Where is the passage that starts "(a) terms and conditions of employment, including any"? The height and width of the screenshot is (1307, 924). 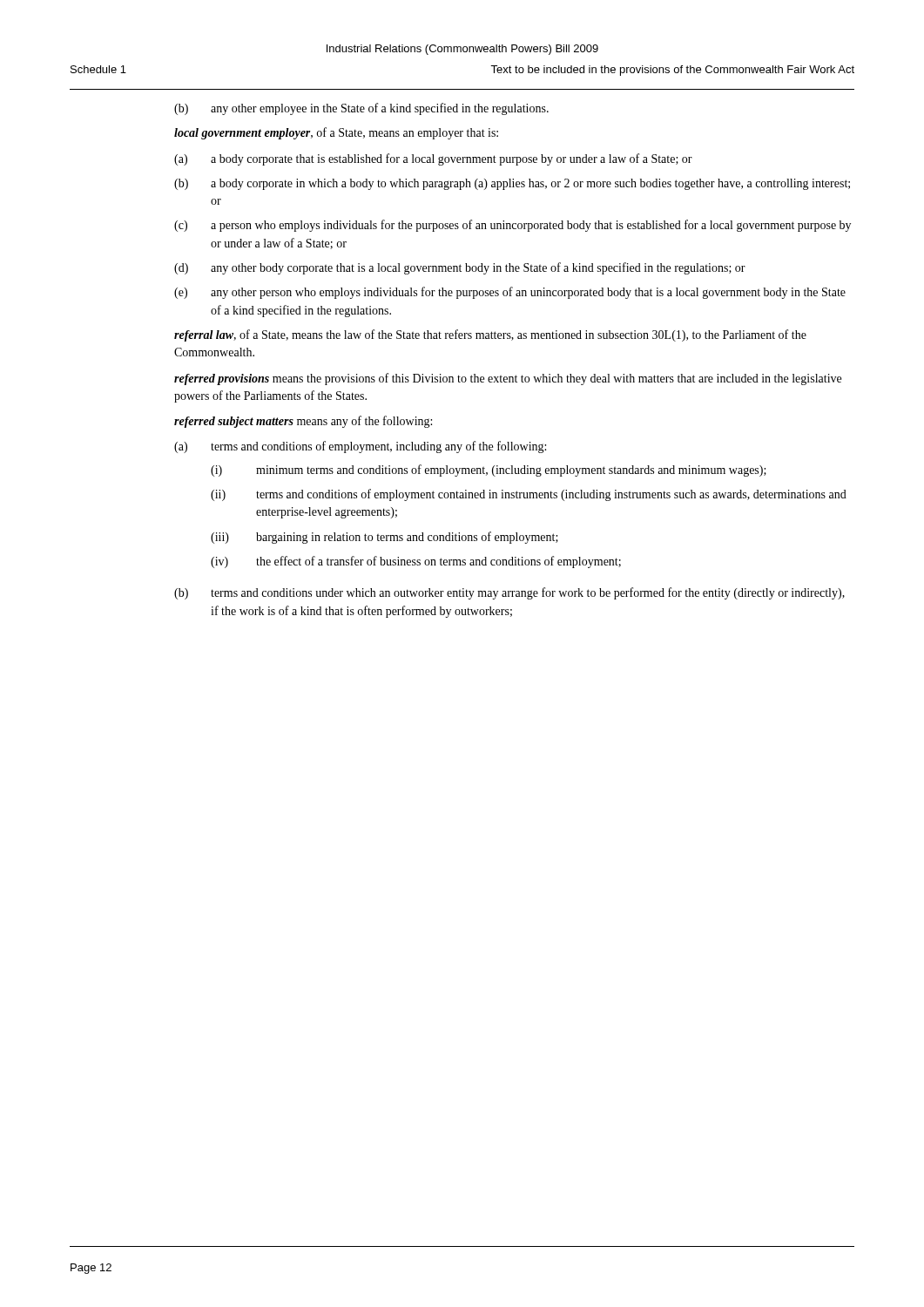(x=514, y=508)
